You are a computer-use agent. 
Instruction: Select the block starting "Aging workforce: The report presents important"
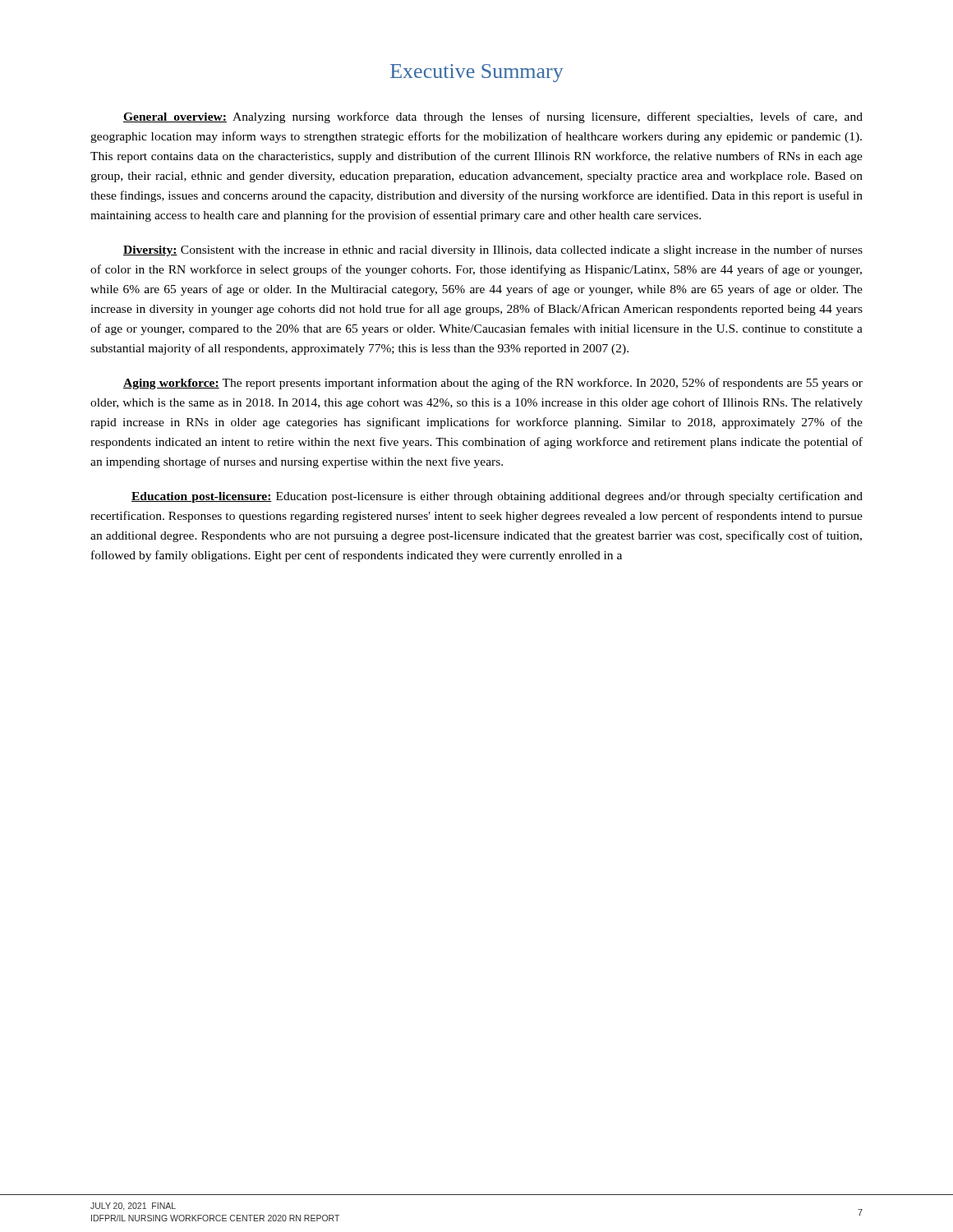[476, 422]
